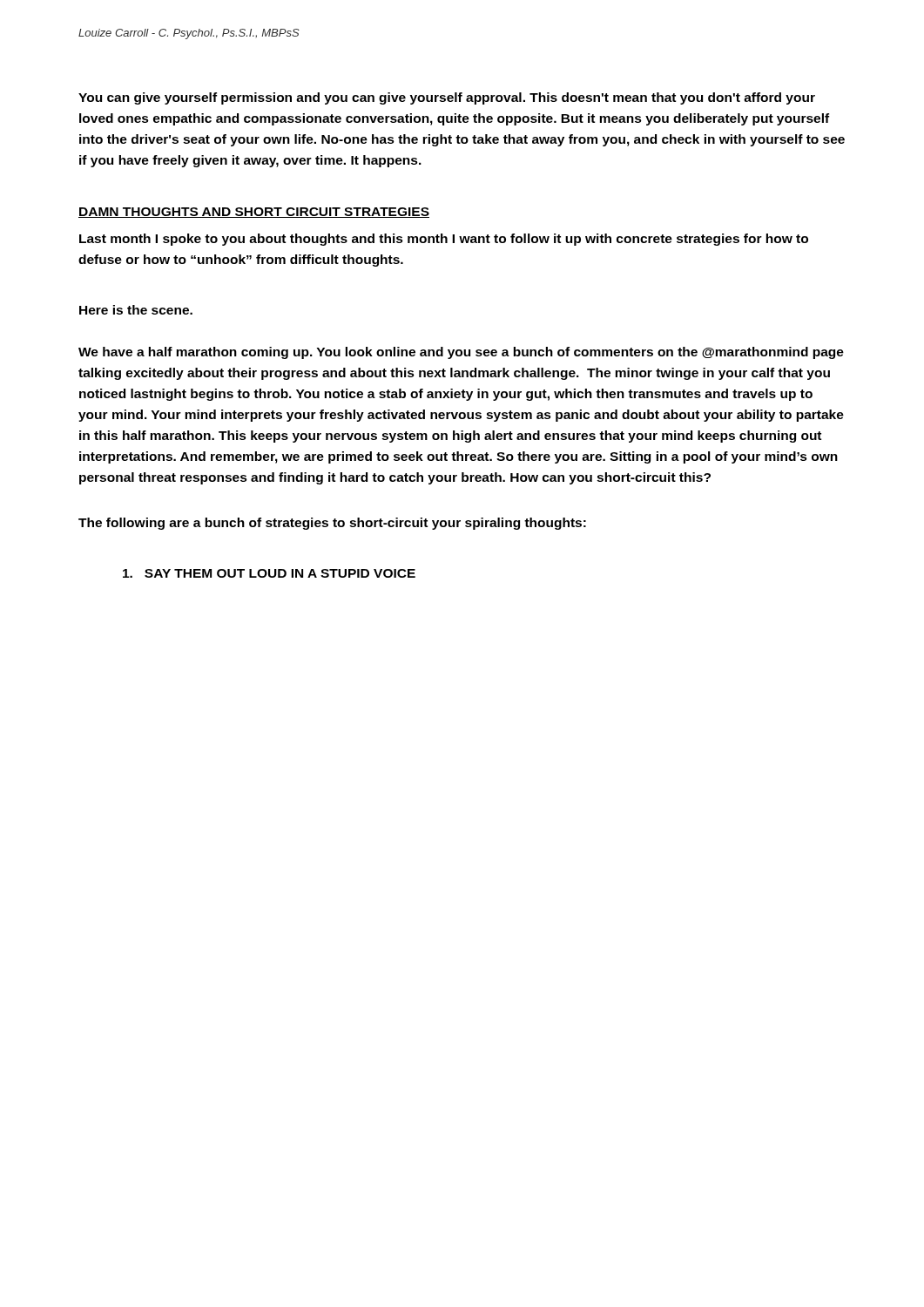
Task: Find the region starting "You can give yourself permission and you"
Action: click(462, 129)
